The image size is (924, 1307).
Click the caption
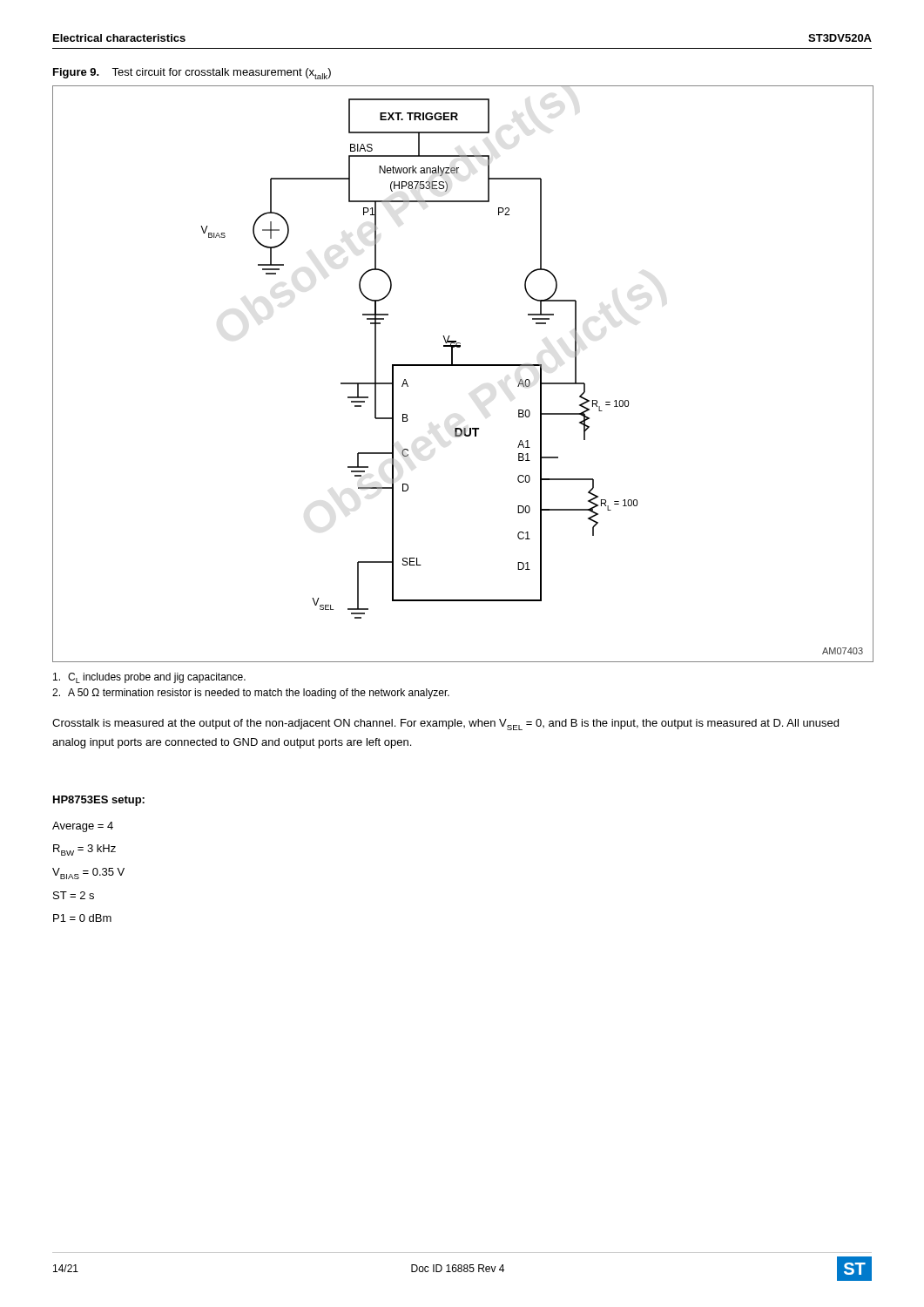pyautogui.click(x=192, y=73)
